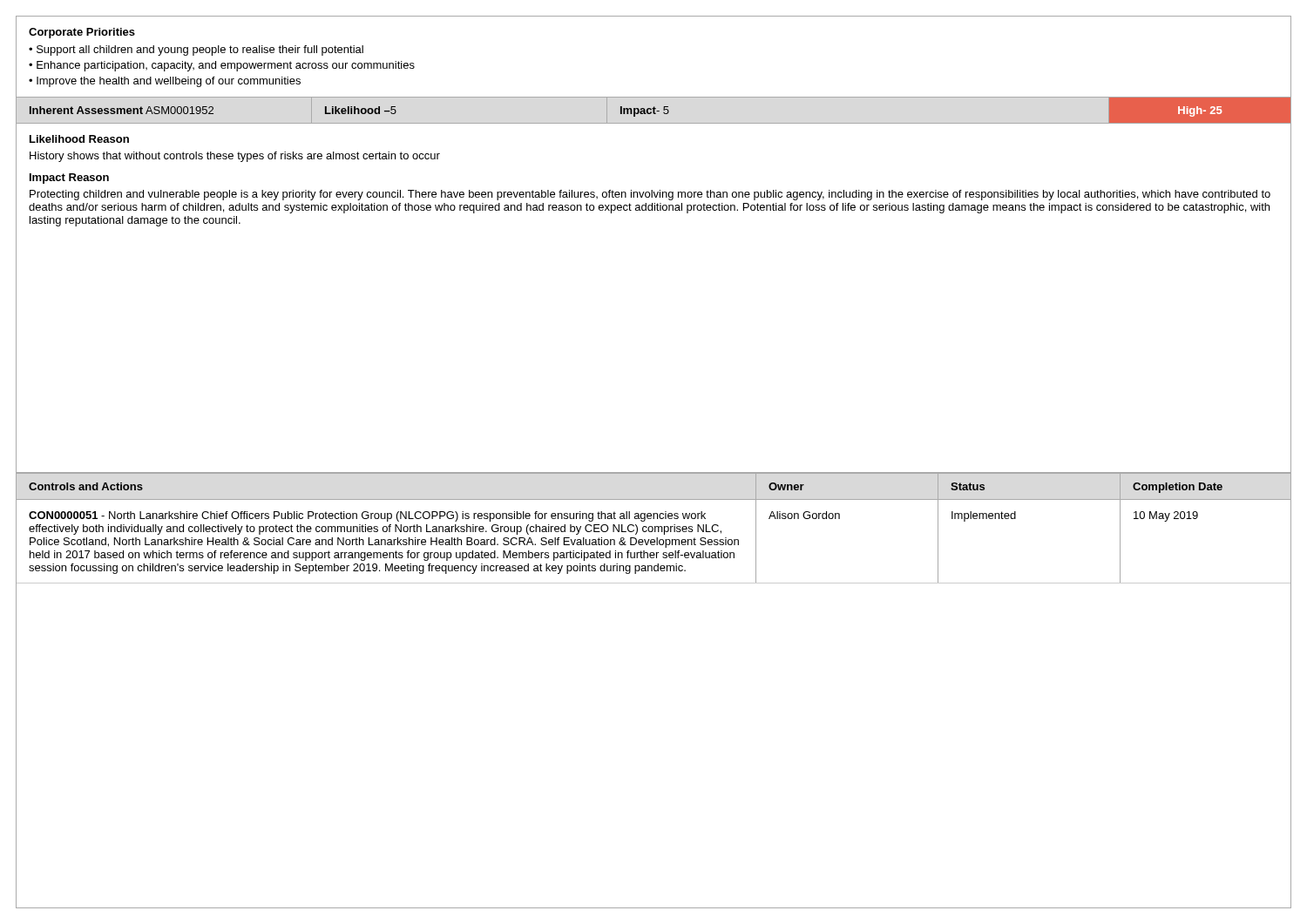Navigate to the passage starting "Impact Reason"
Screen dimensions: 924x1307
(69, 177)
